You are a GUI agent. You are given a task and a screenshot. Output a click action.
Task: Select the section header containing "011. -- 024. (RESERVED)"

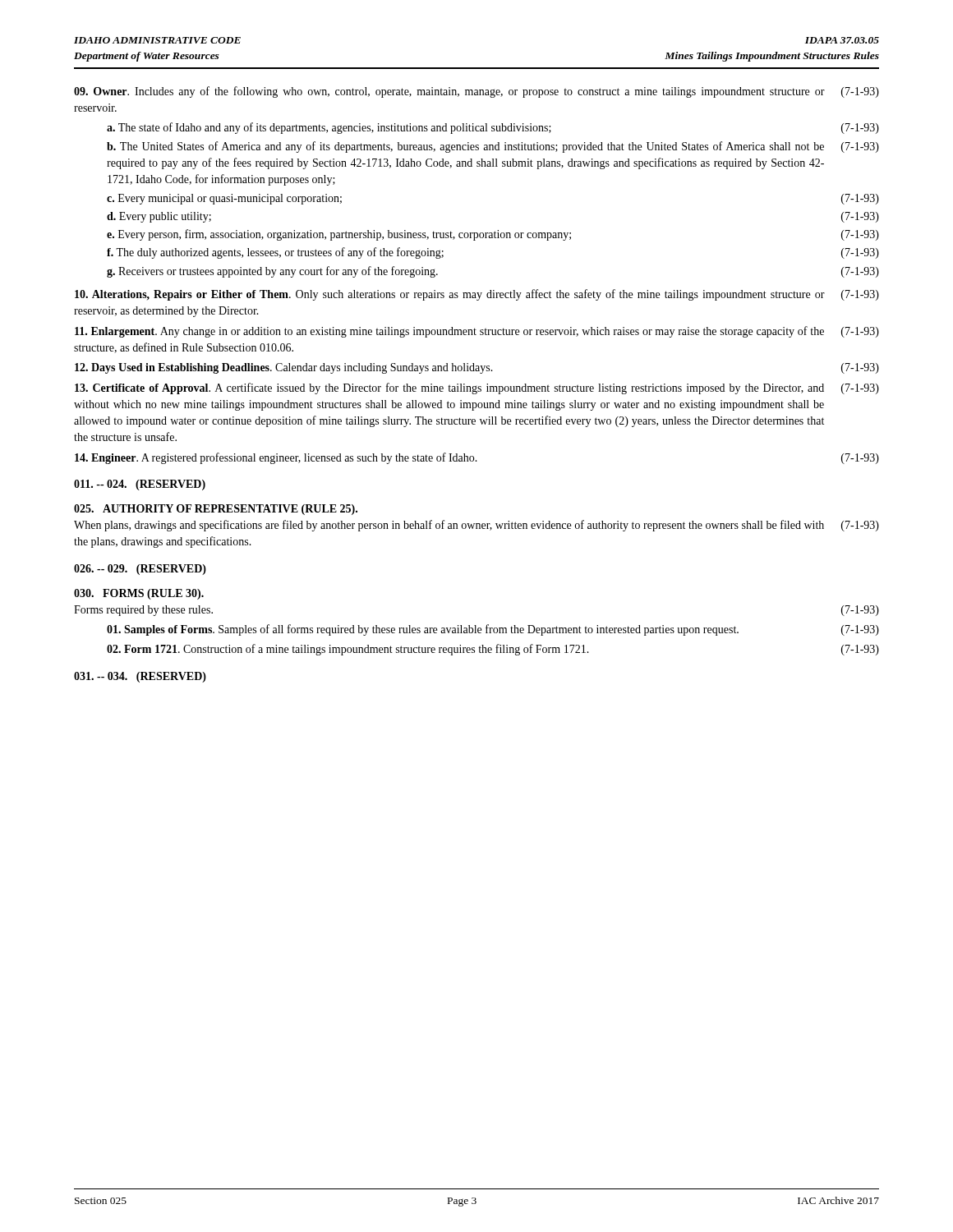pos(140,484)
